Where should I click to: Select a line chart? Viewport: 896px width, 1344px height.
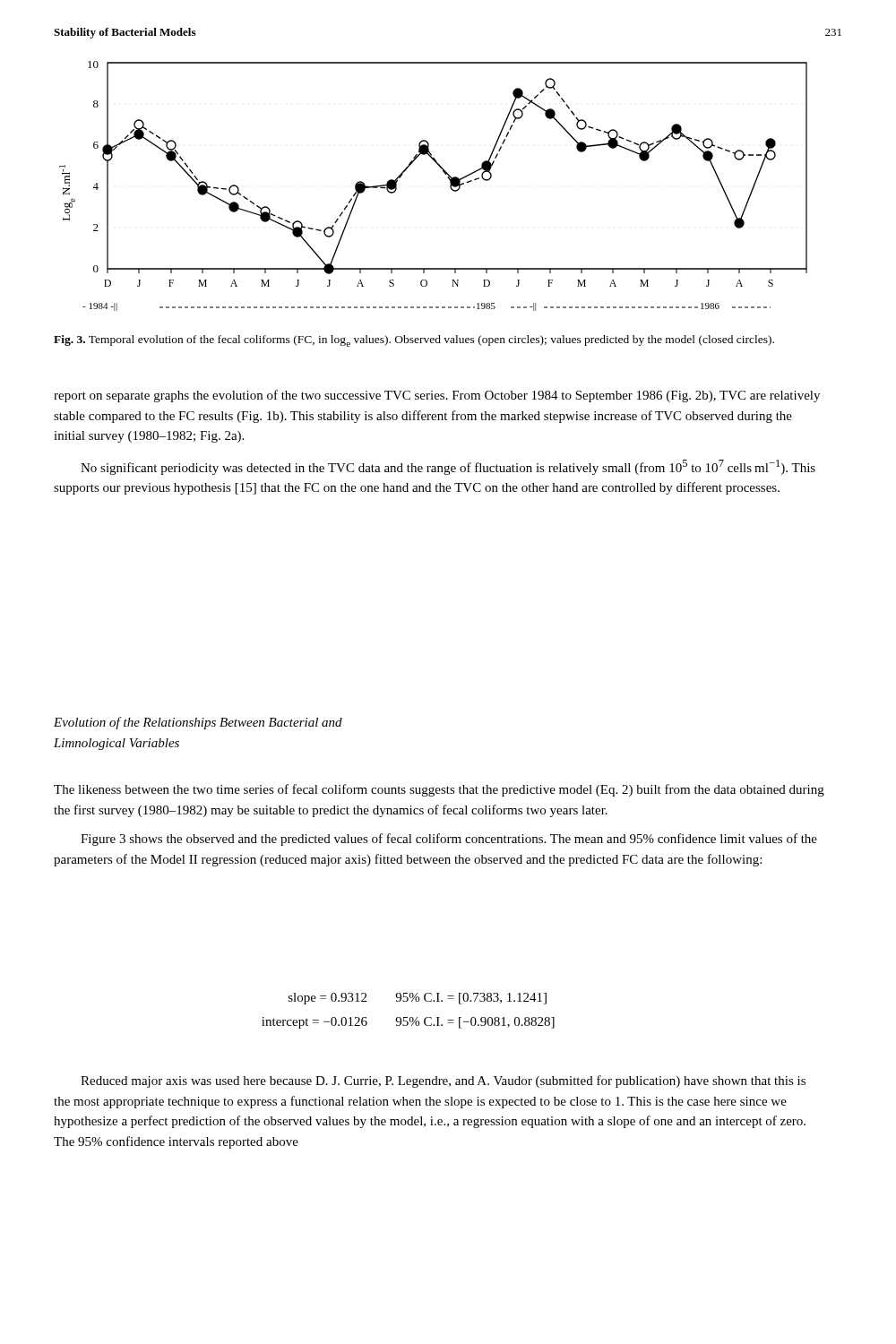[x=439, y=190]
